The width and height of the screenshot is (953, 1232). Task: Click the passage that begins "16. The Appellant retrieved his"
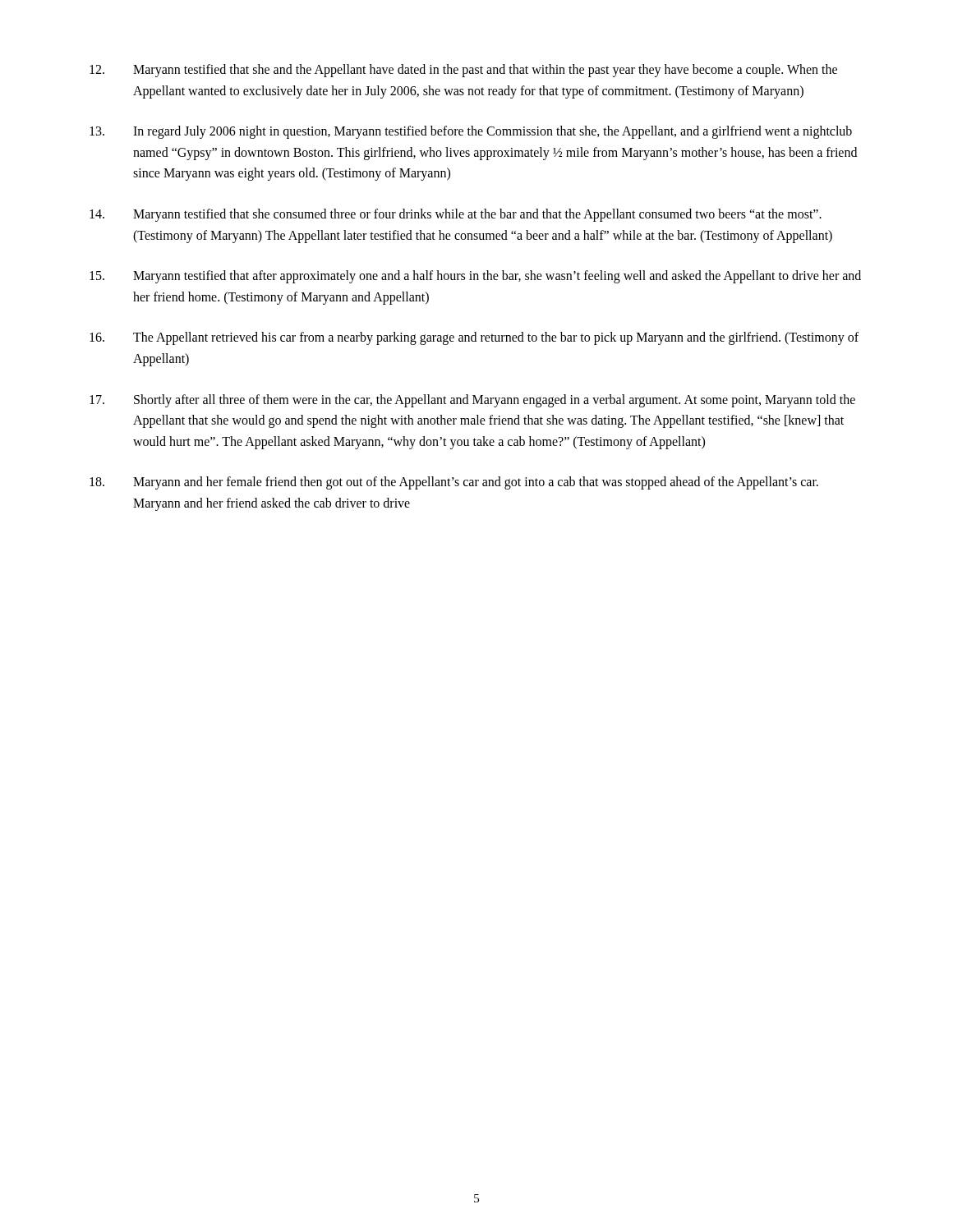pyautogui.click(x=476, y=348)
